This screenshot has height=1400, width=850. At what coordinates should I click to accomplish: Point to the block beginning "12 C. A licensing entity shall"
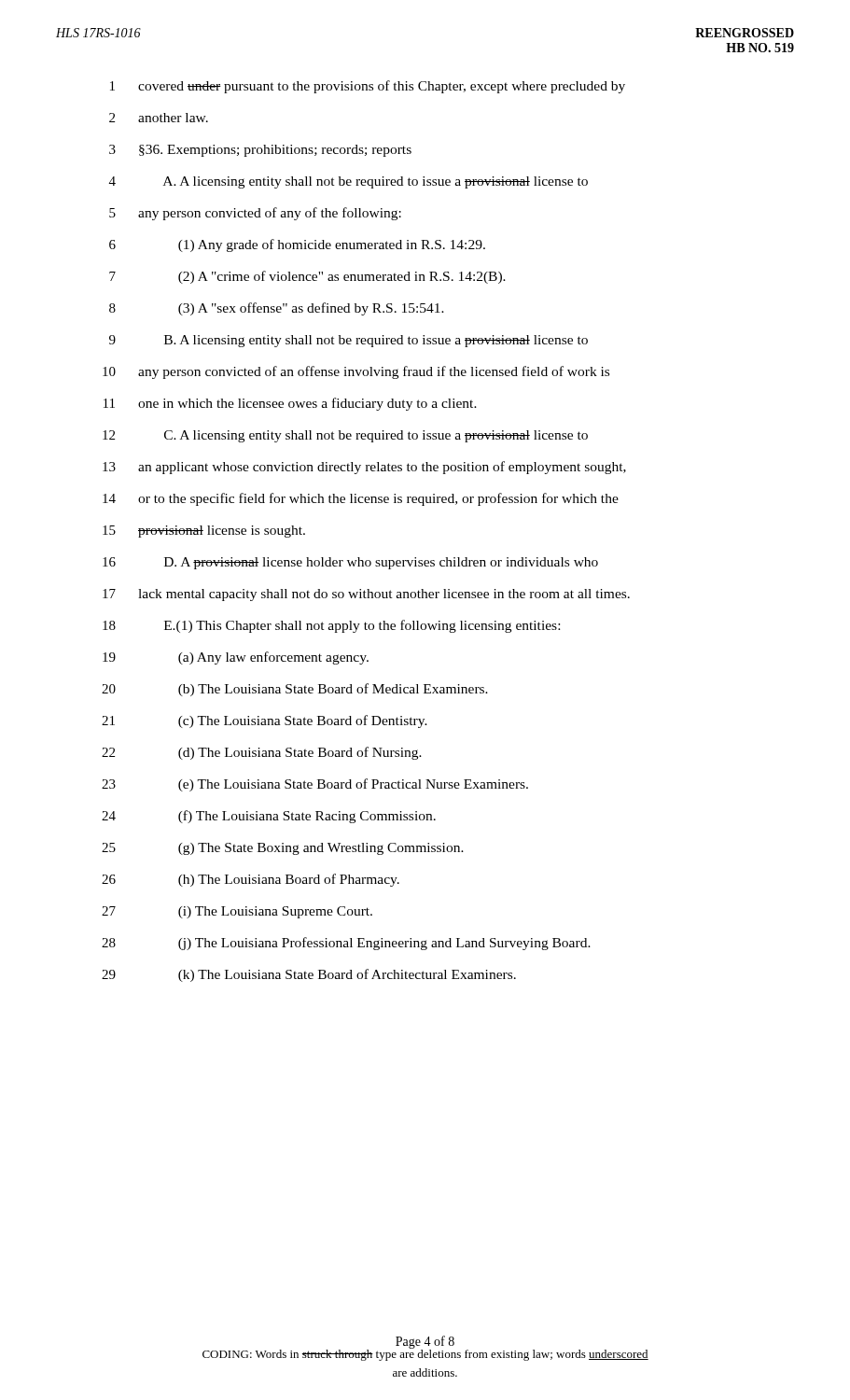point(425,435)
